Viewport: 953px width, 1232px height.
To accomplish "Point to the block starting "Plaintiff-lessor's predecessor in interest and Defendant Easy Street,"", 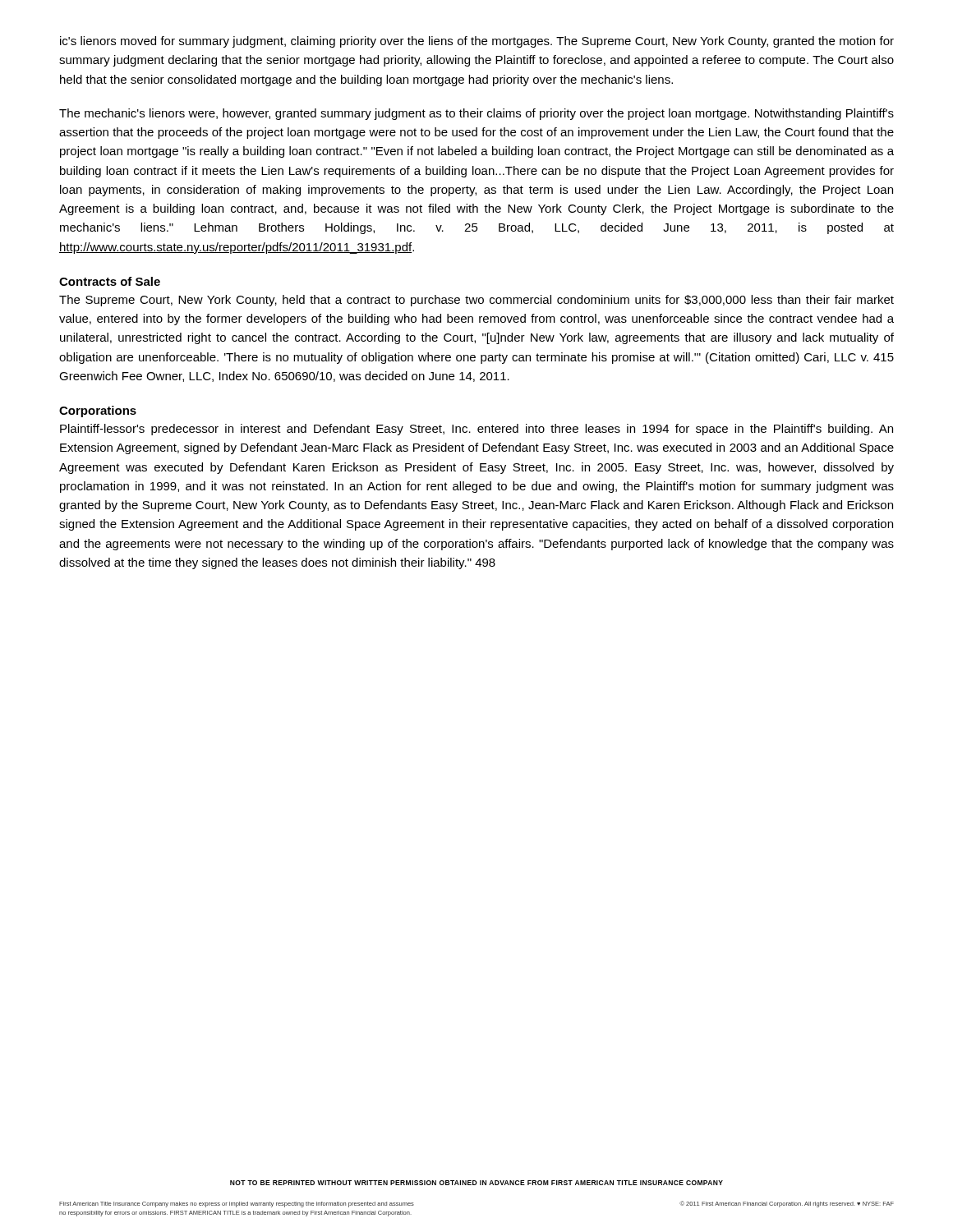I will (476, 495).
